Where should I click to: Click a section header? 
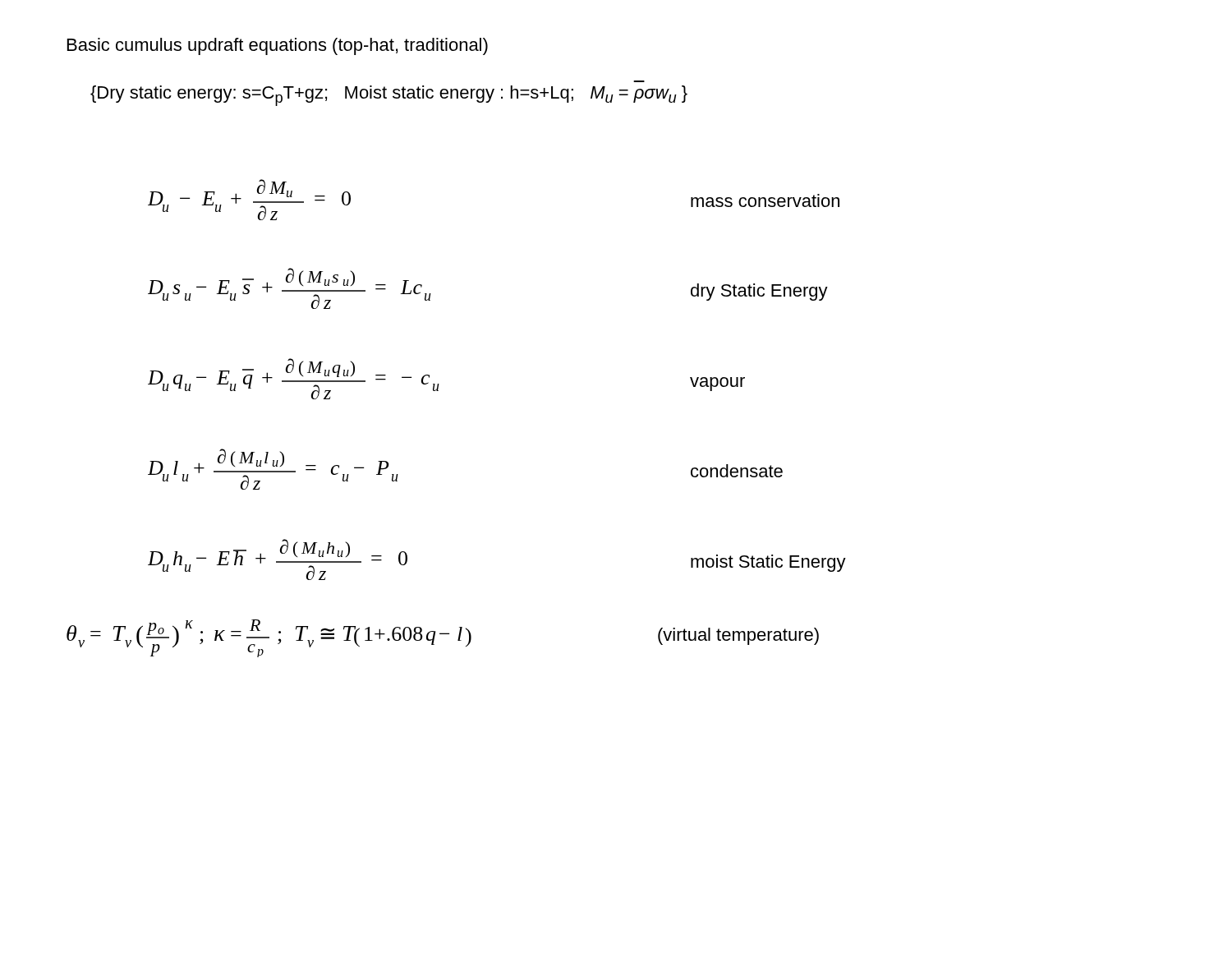click(277, 45)
